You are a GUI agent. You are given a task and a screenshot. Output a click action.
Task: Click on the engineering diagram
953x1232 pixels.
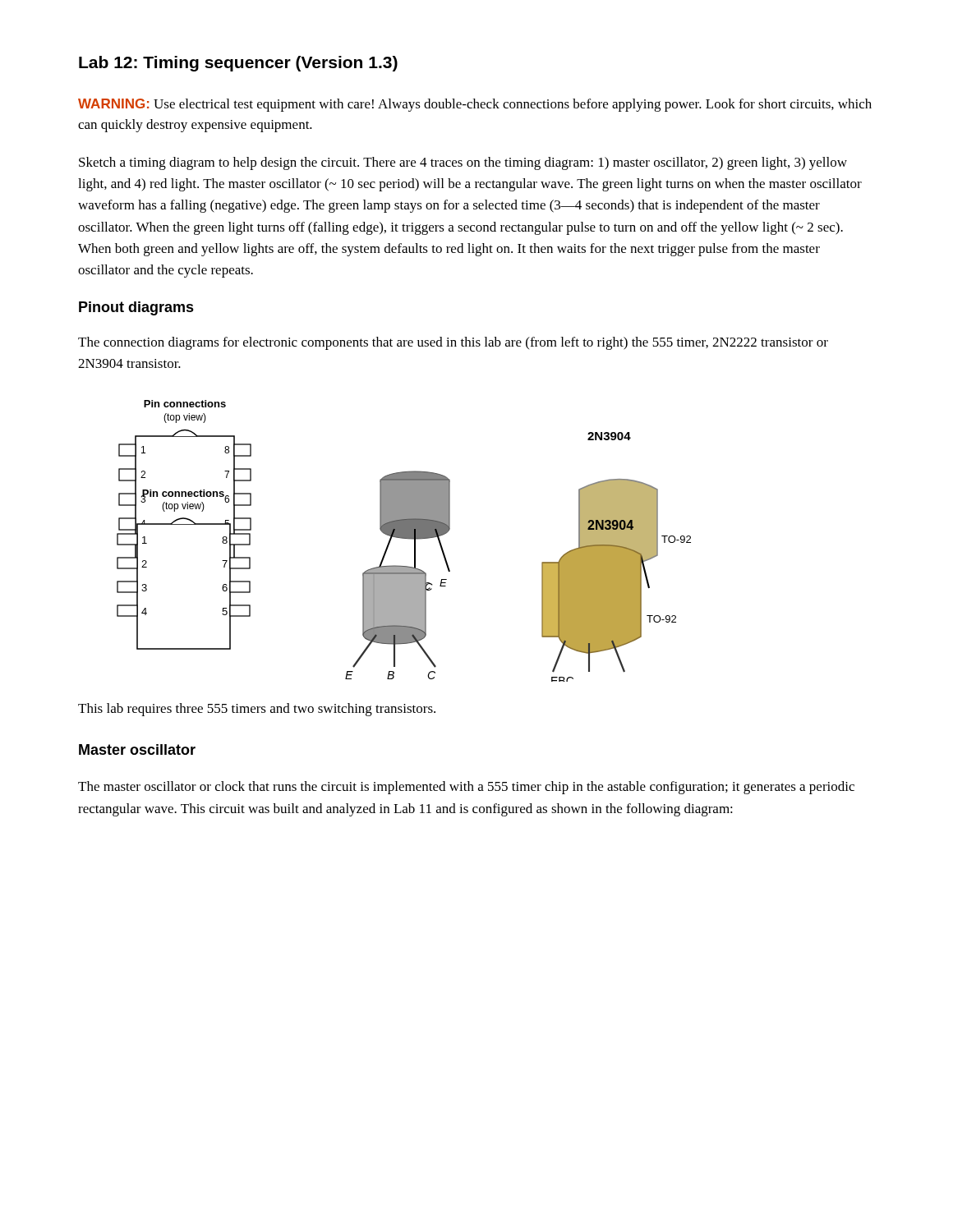pos(485,494)
